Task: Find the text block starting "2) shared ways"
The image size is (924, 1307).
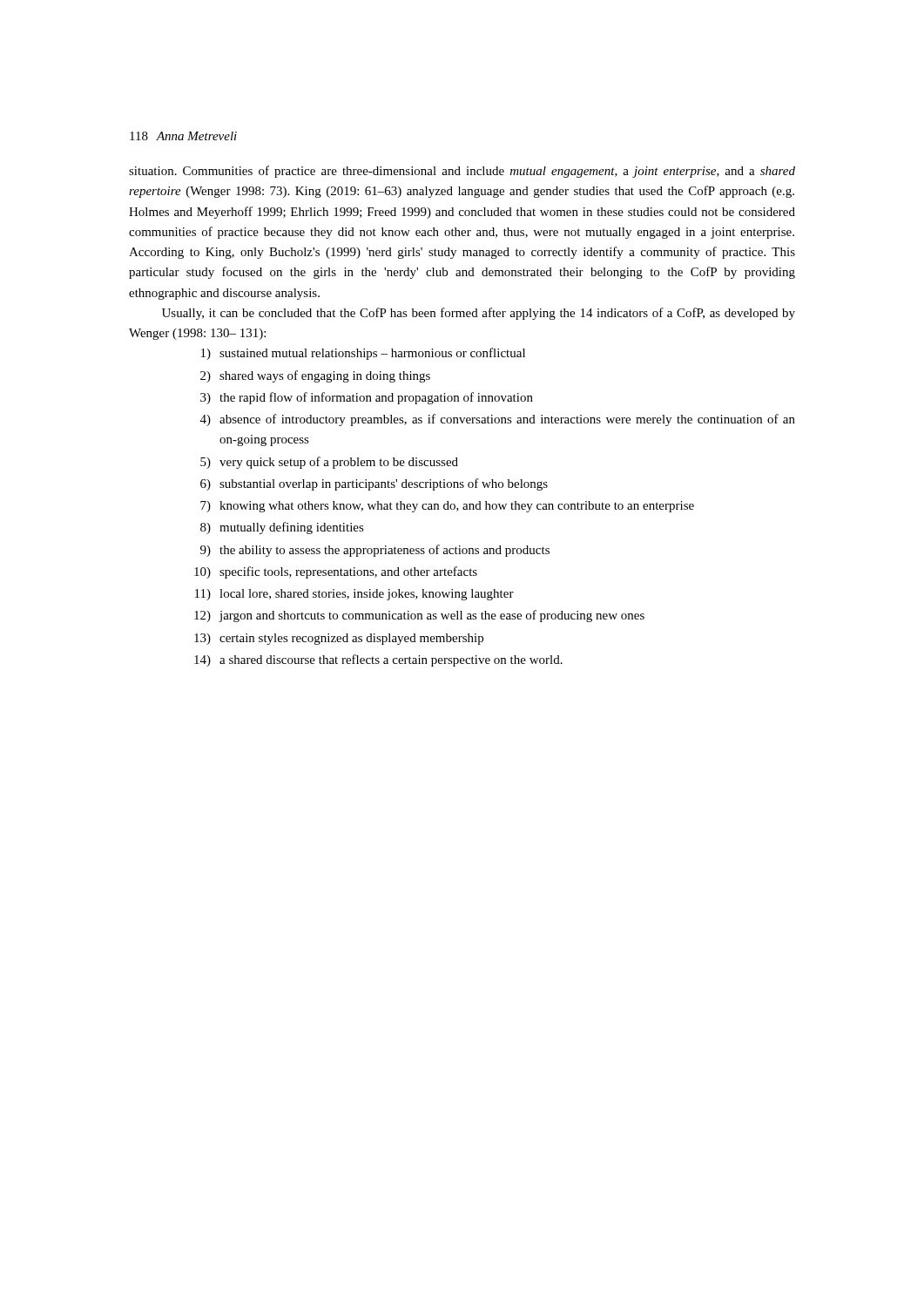Action: pos(315,376)
